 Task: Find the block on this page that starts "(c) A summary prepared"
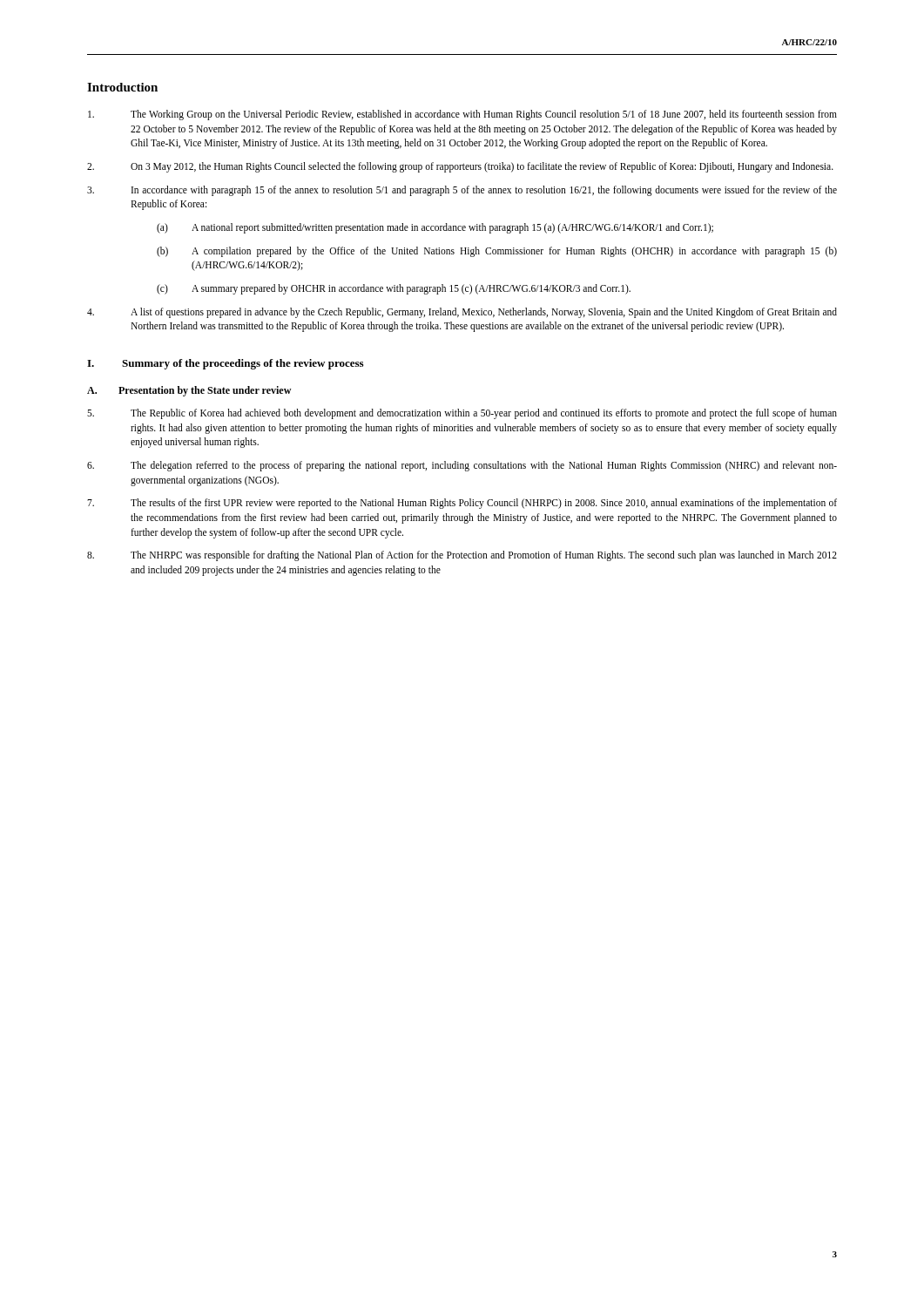tap(497, 289)
